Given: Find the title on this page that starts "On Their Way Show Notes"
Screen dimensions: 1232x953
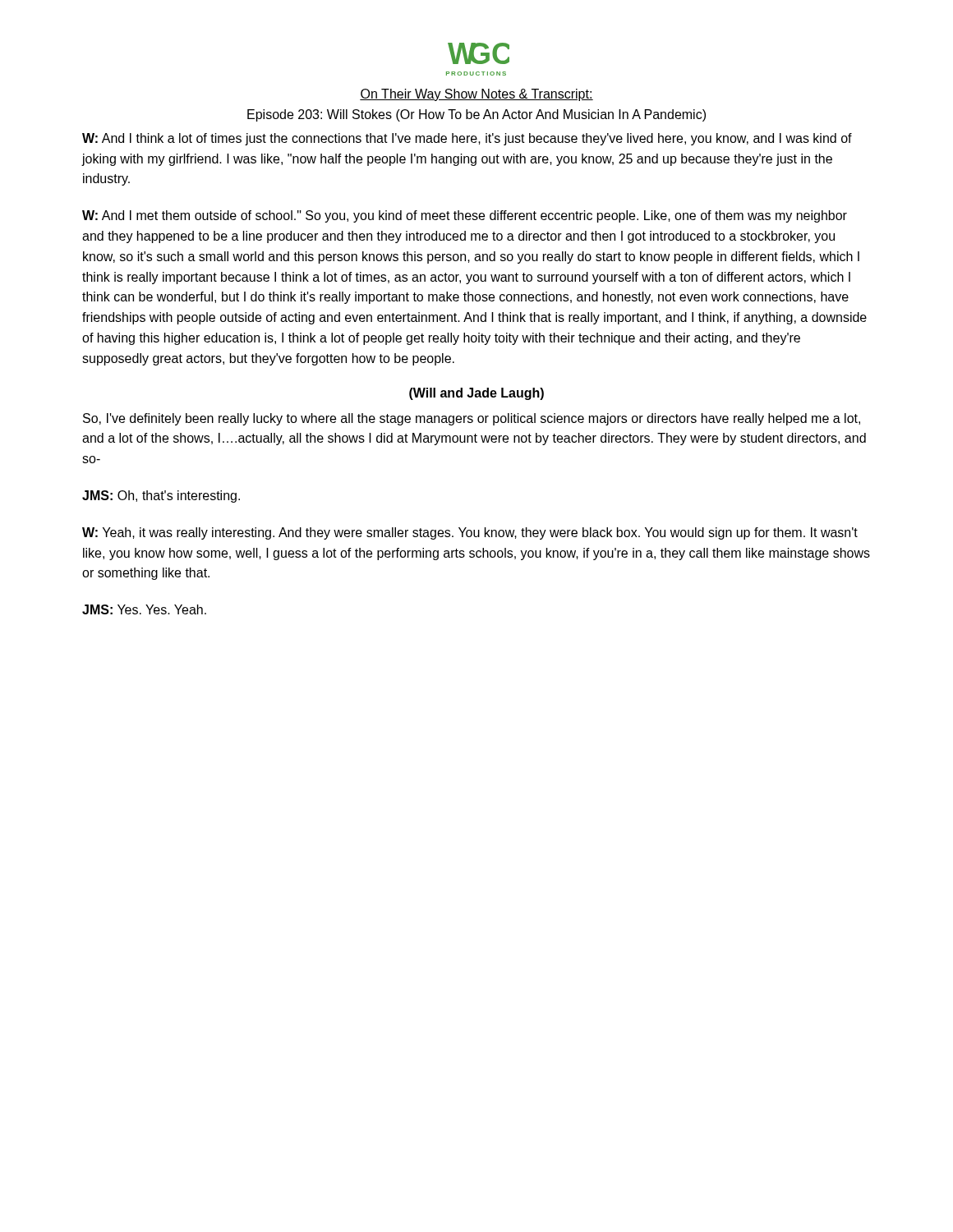Looking at the screenshot, I should click(x=476, y=94).
